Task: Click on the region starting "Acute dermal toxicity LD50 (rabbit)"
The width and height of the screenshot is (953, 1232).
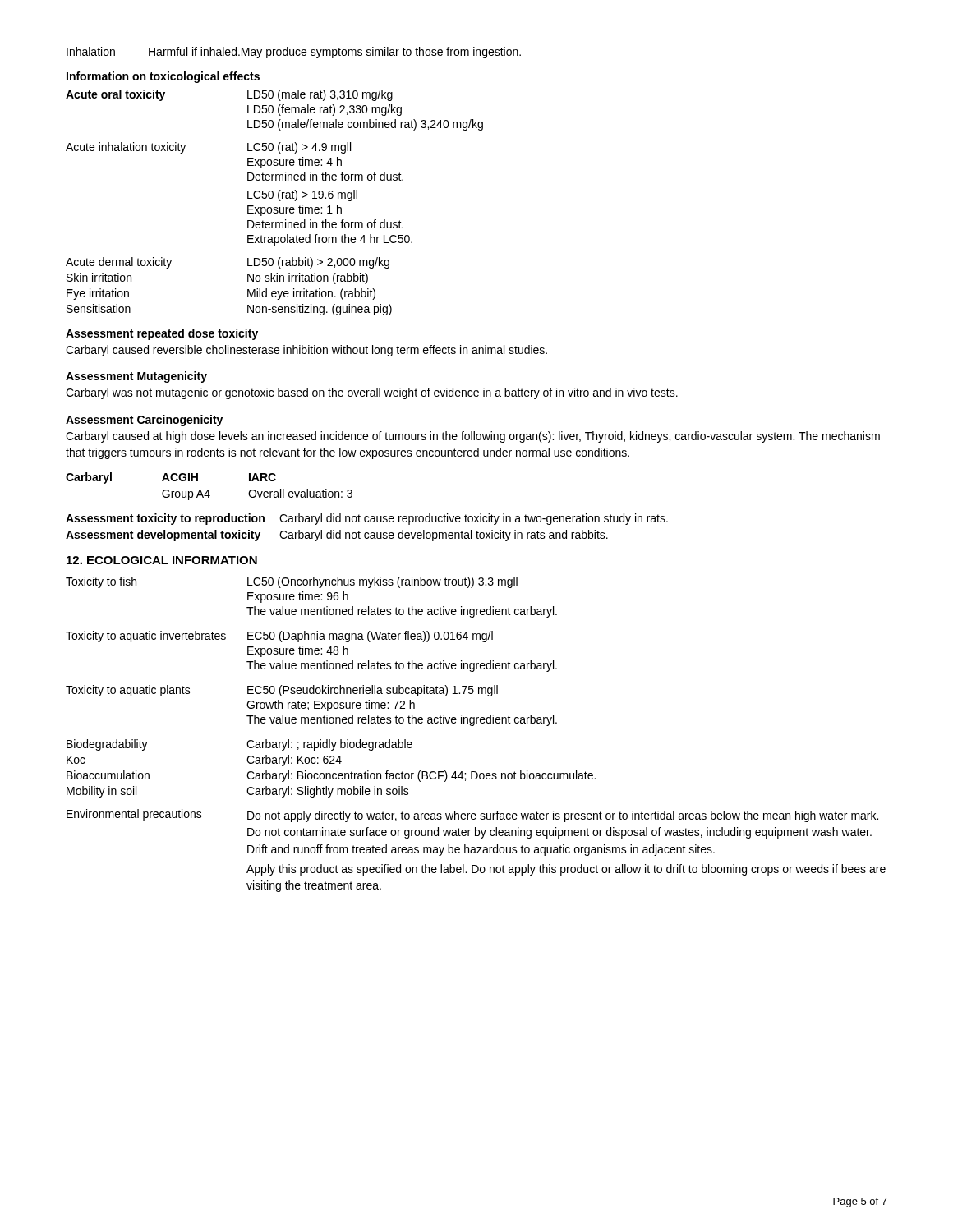Action: [120, 262]
